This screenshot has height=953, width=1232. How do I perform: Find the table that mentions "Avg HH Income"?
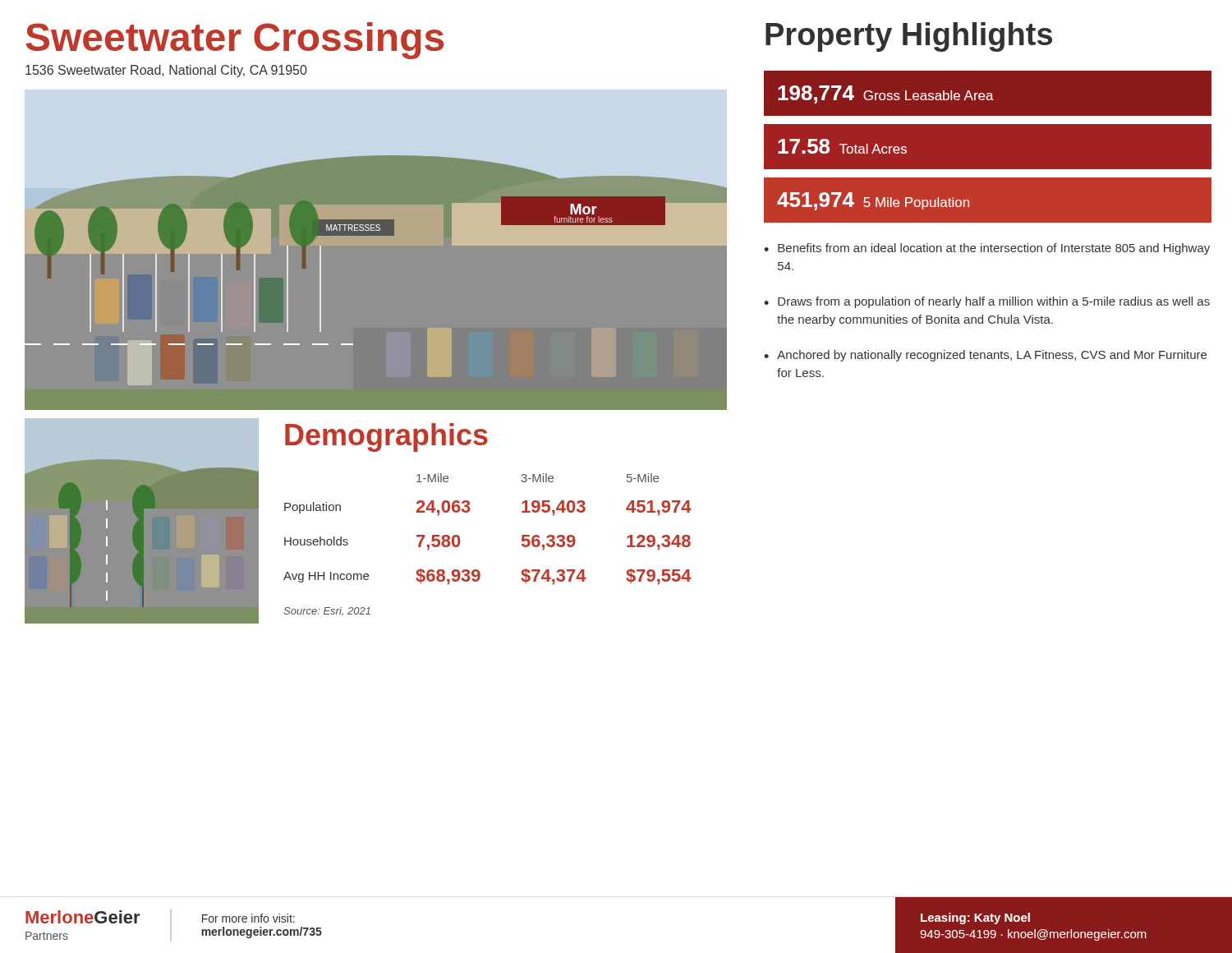tap(507, 529)
